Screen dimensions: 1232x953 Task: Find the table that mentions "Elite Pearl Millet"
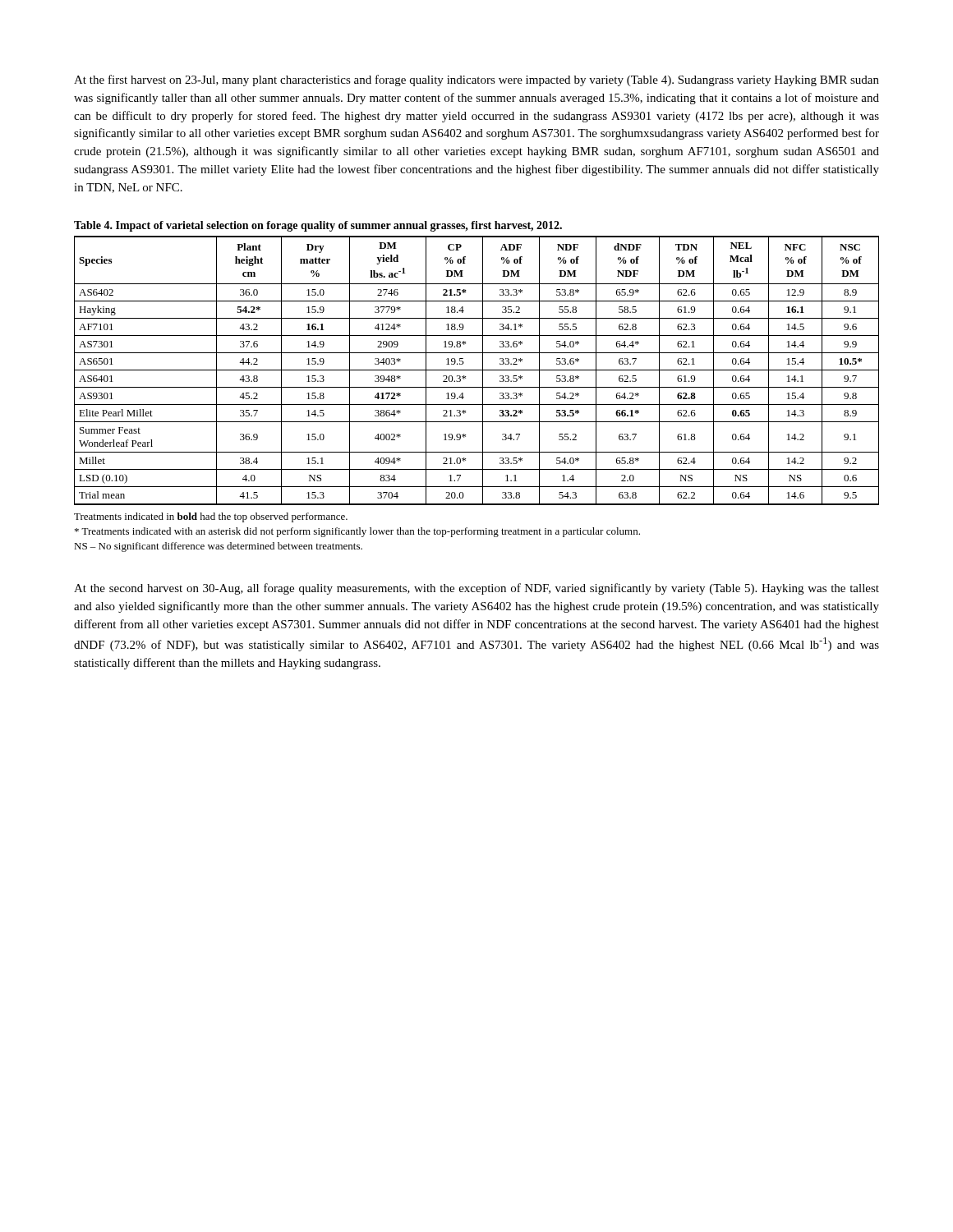point(476,370)
